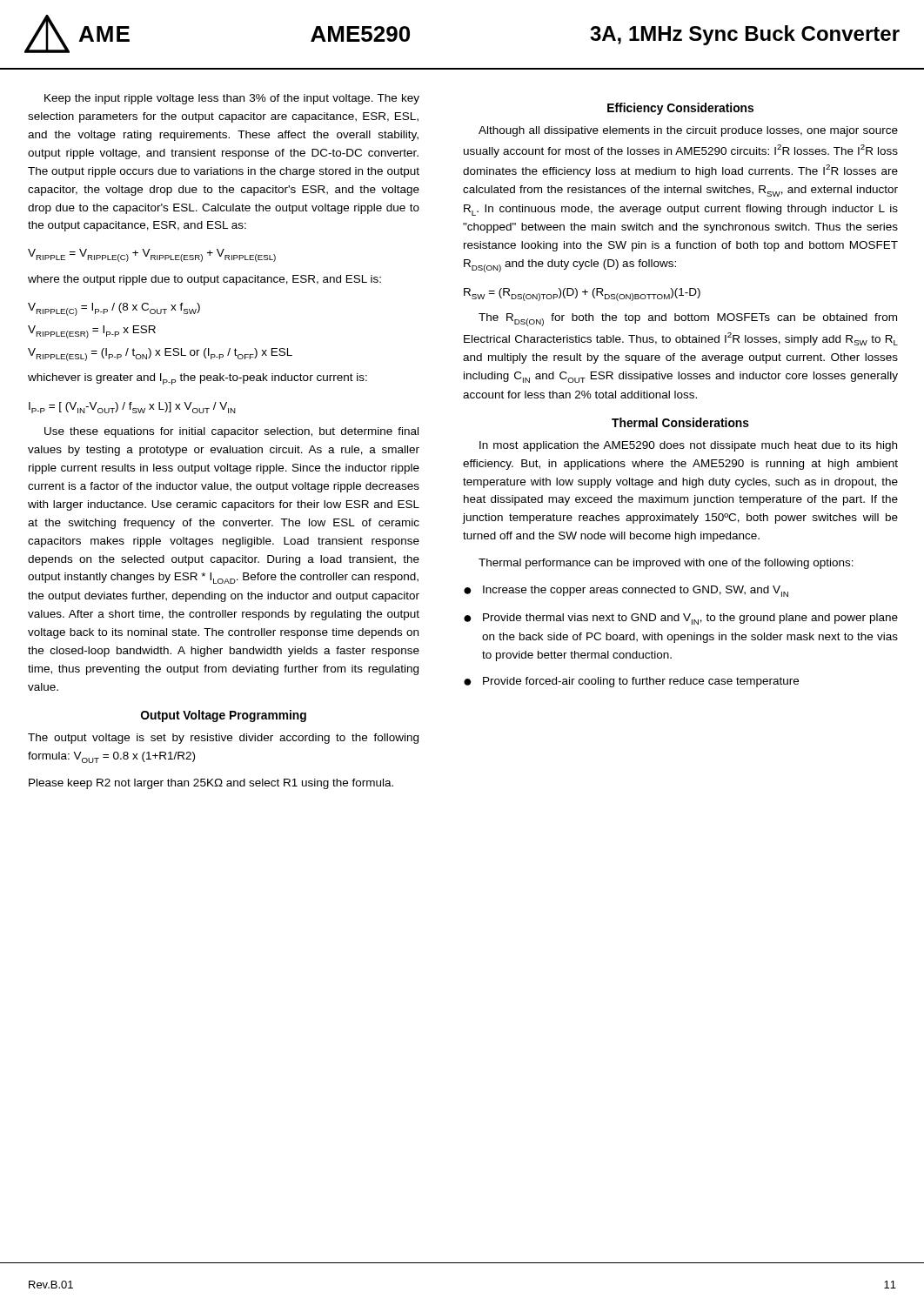Image resolution: width=924 pixels, height=1305 pixels.
Task: Find the block on this page that starts "Although all dissipative elements in"
Action: [x=680, y=198]
